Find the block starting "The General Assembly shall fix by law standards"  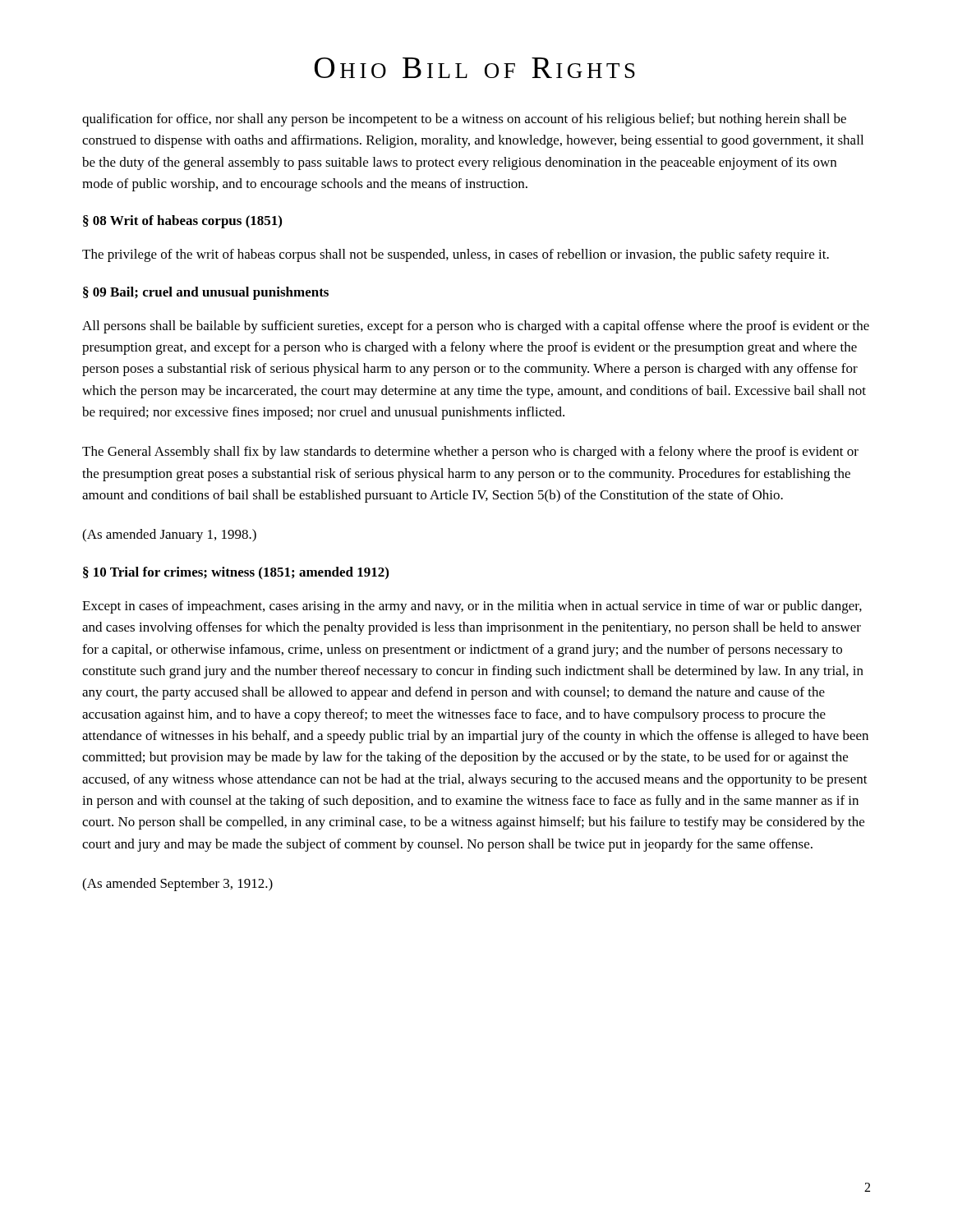tap(470, 473)
